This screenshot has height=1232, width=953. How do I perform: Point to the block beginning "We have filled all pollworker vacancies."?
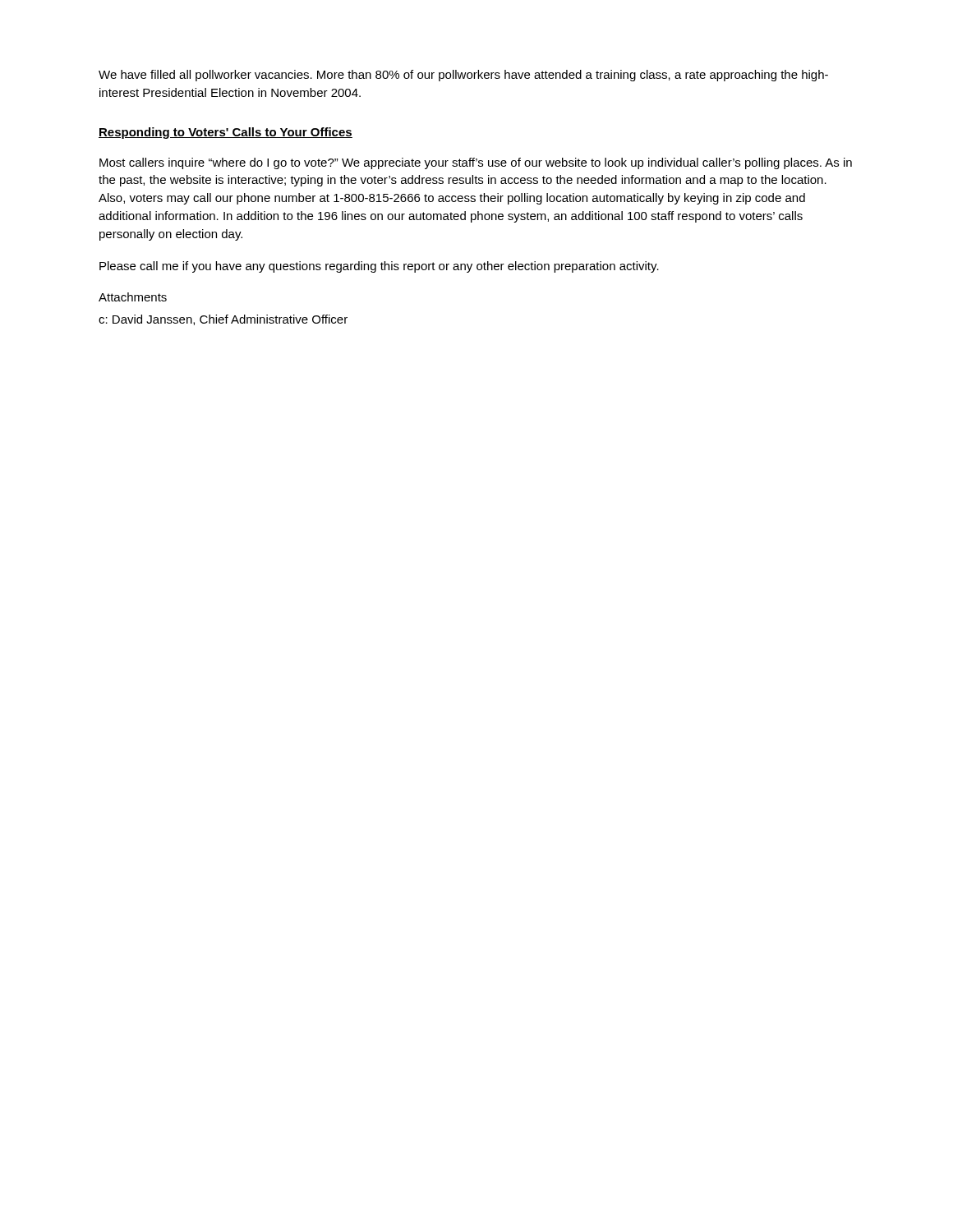click(x=464, y=83)
